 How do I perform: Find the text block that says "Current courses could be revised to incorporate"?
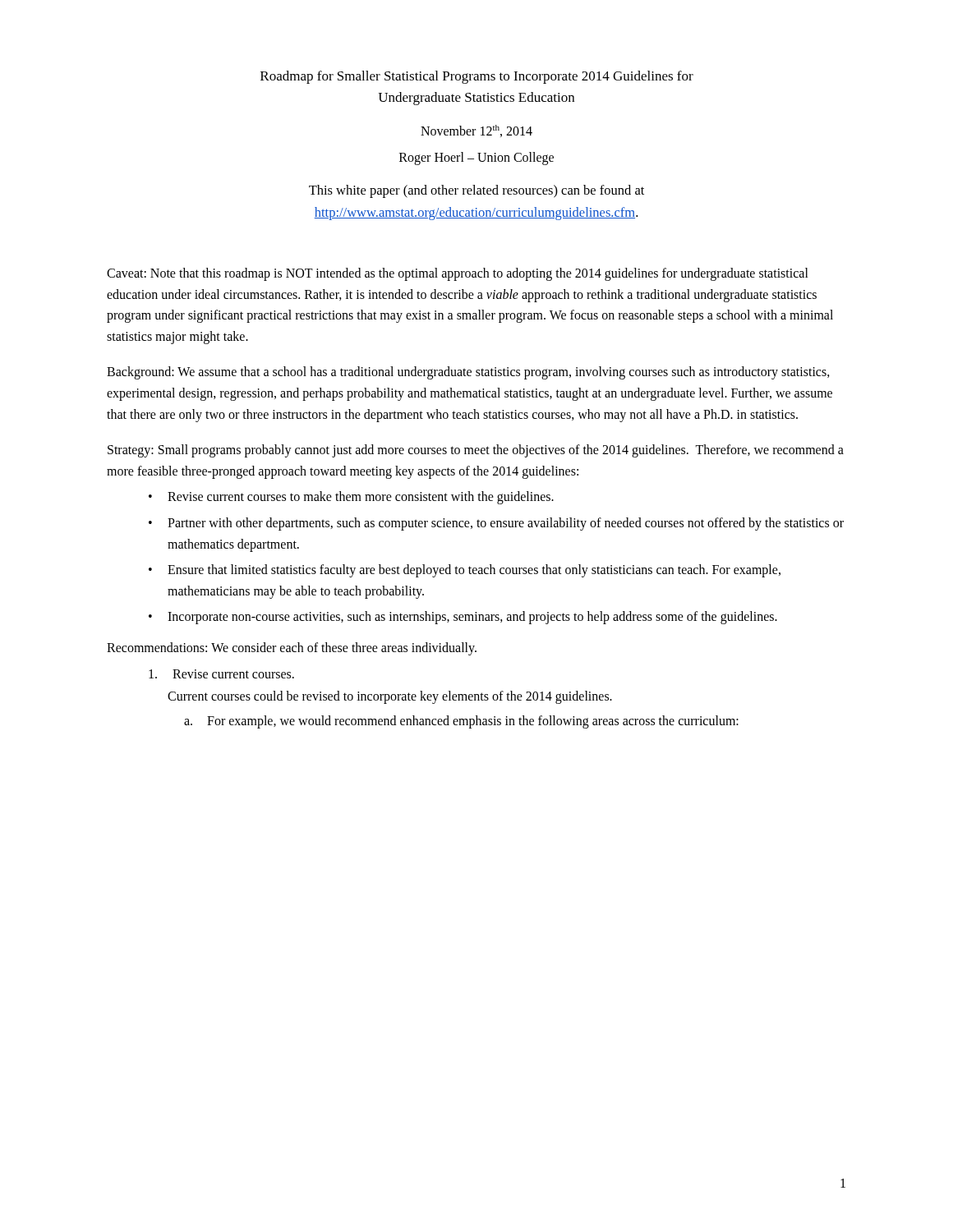[390, 696]
